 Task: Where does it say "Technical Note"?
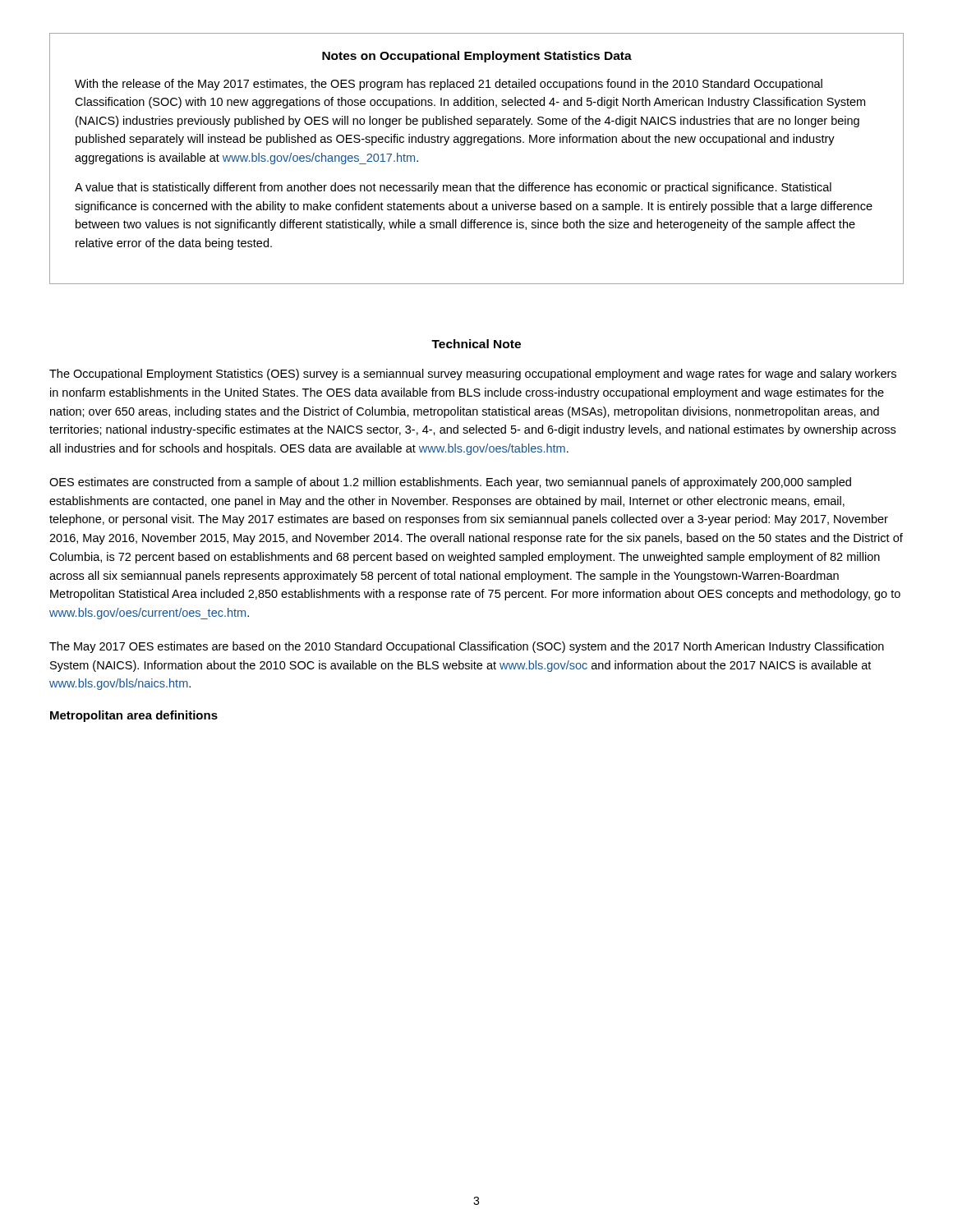point(476,344)
